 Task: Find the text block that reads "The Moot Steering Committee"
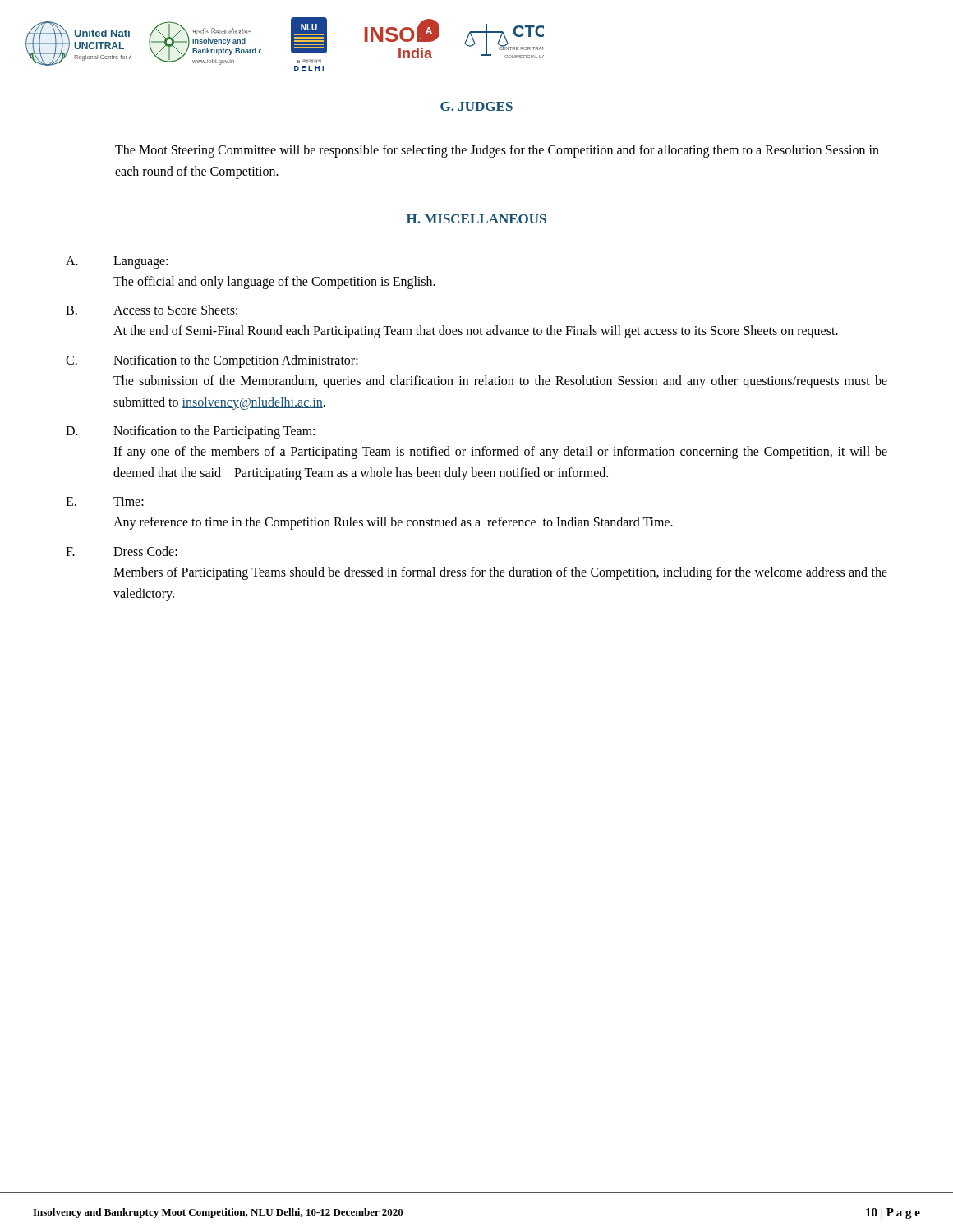coord(497,161)
